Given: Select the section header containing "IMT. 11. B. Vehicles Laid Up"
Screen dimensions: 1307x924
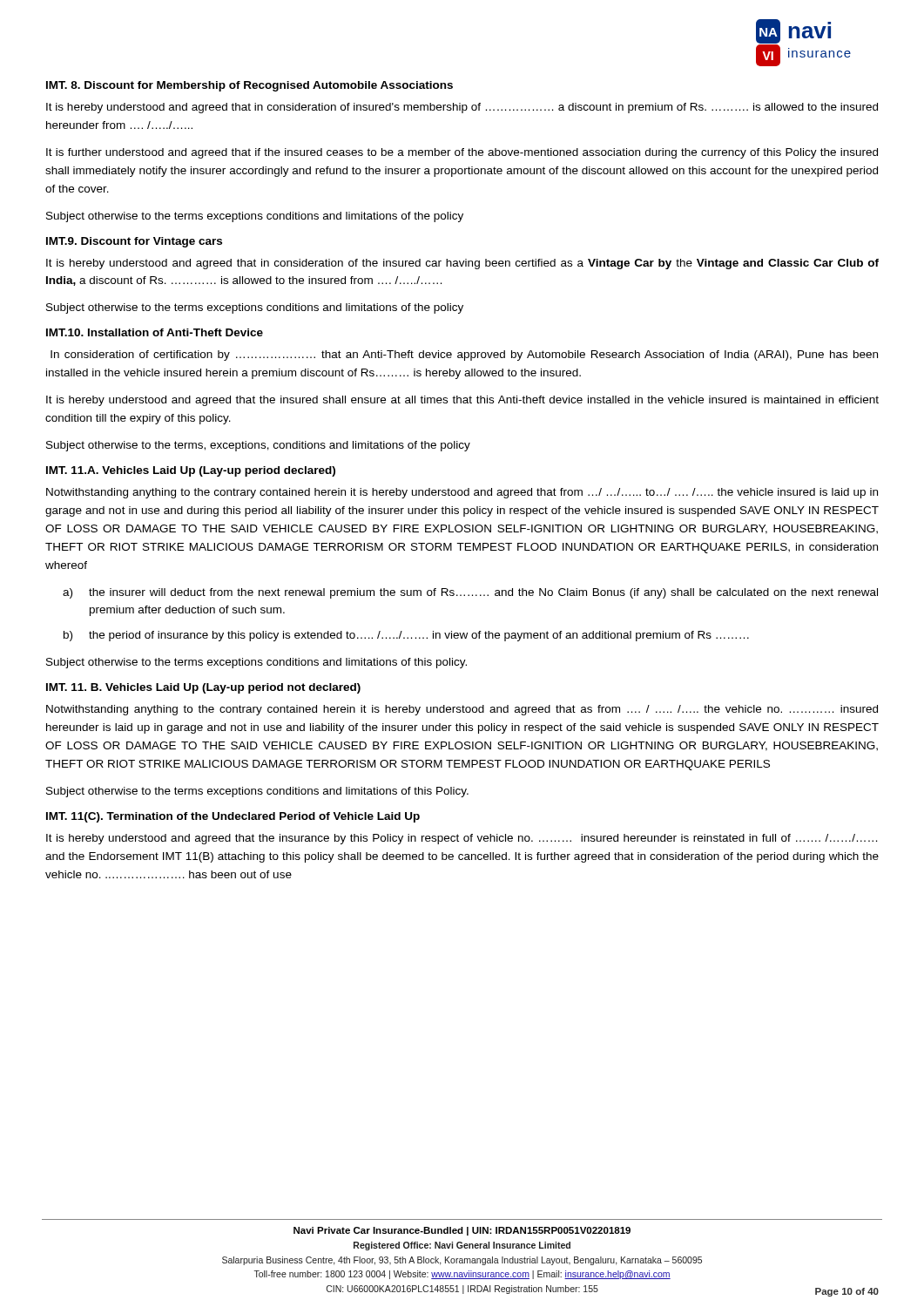Looking at the screenshot, I should (203, 687).
